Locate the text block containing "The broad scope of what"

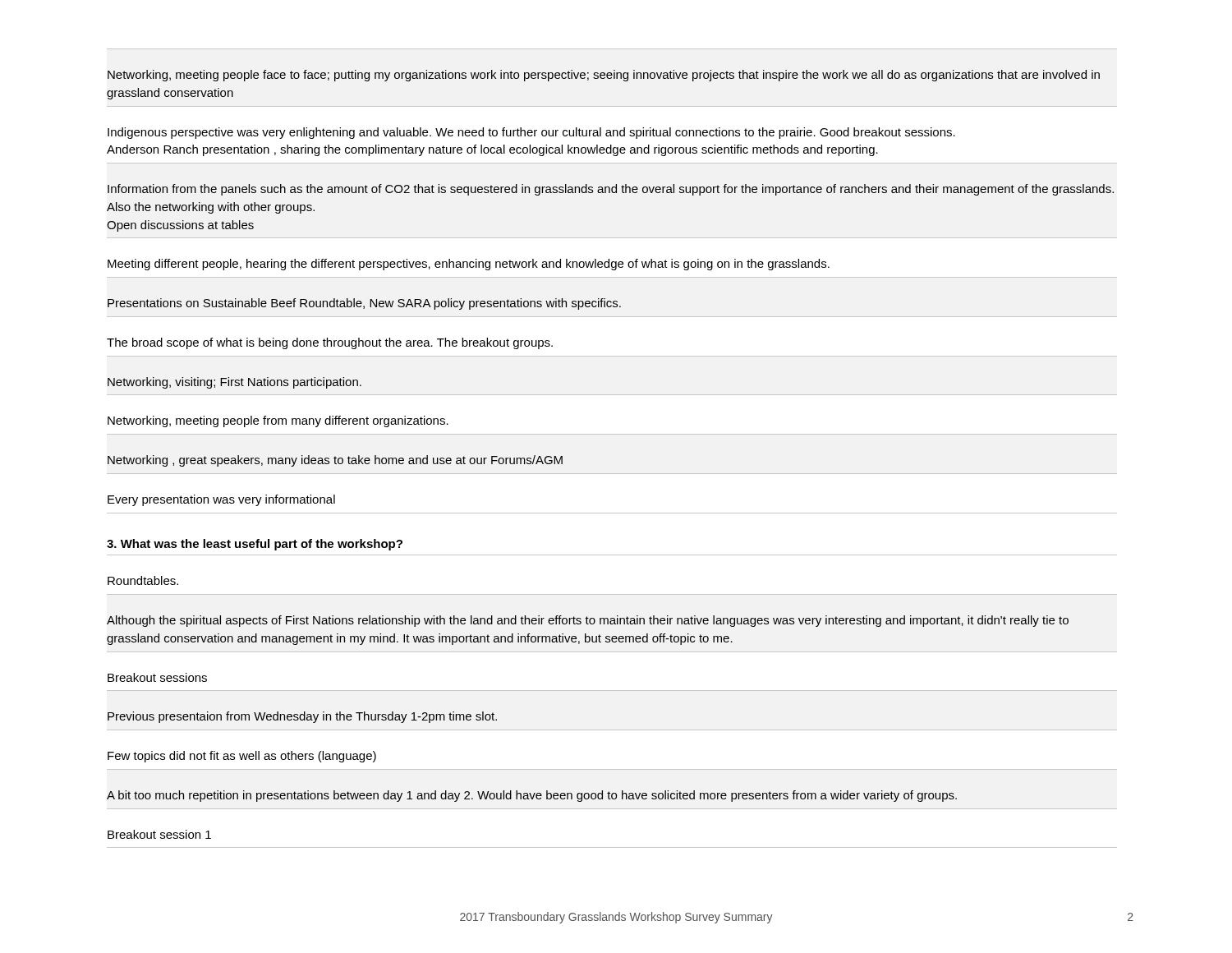330,343
